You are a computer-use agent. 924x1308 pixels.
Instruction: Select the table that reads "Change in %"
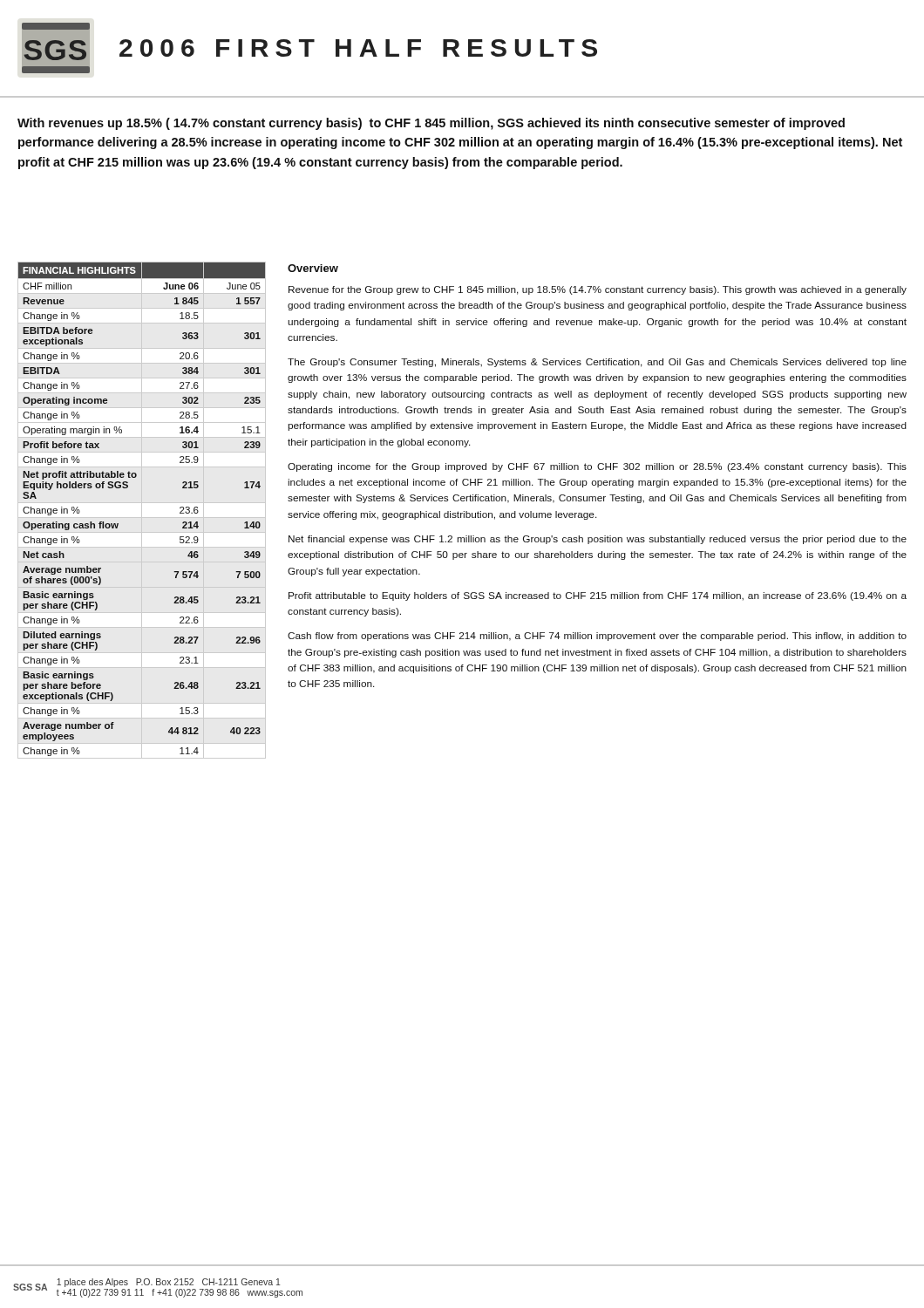142,510
